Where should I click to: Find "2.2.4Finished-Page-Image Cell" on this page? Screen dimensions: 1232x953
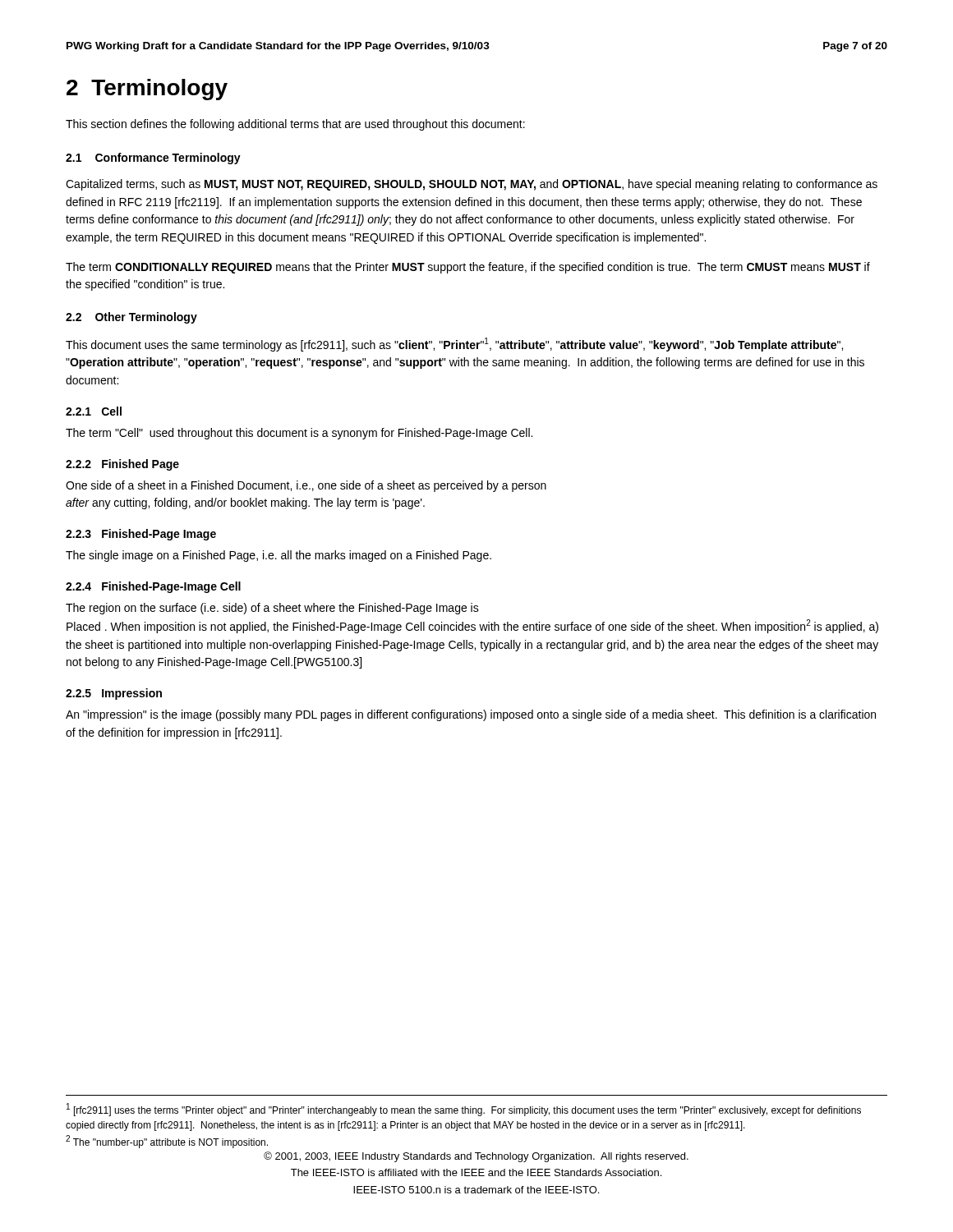(153, 586)
